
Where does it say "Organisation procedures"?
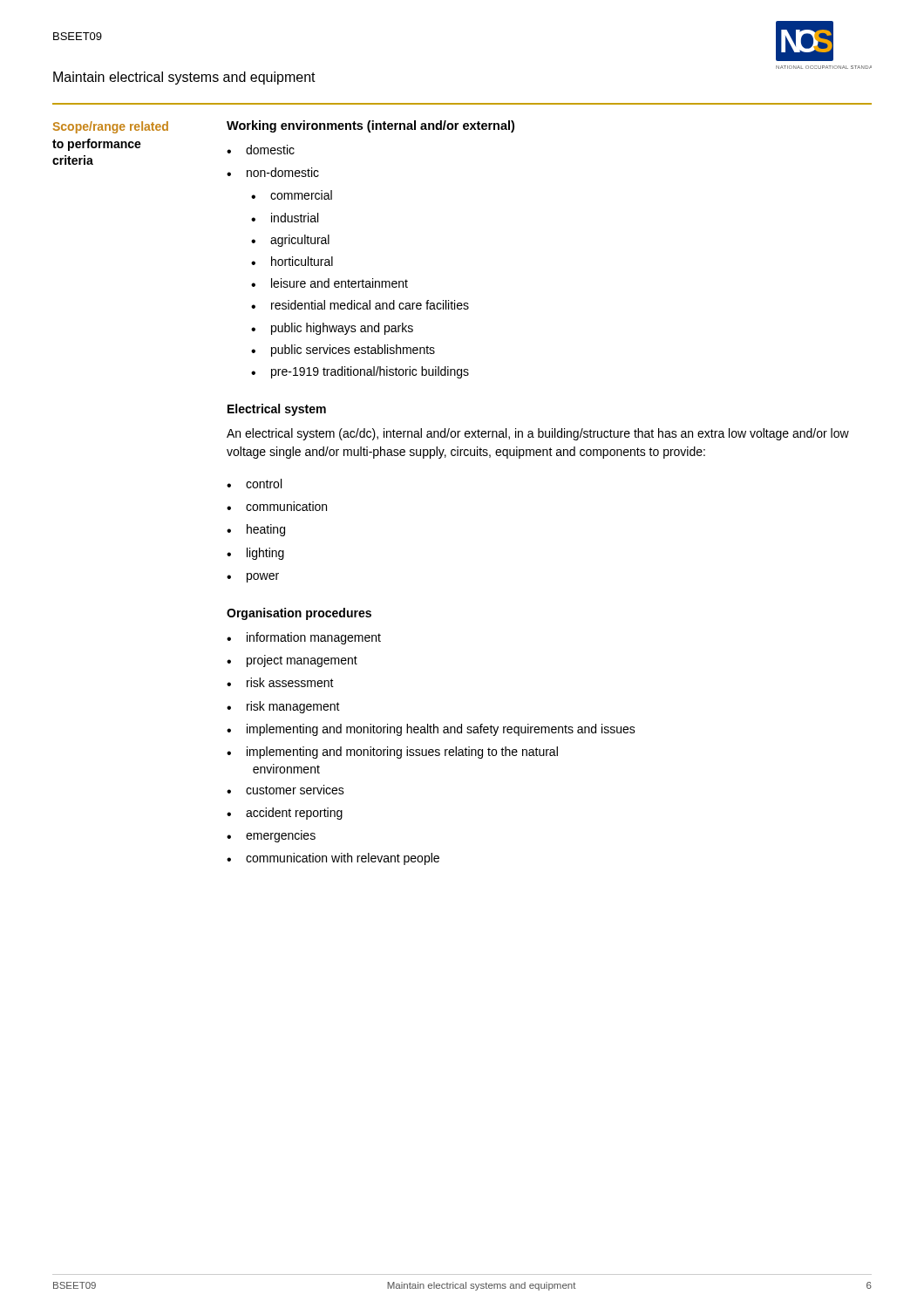[x=299, y=613]
